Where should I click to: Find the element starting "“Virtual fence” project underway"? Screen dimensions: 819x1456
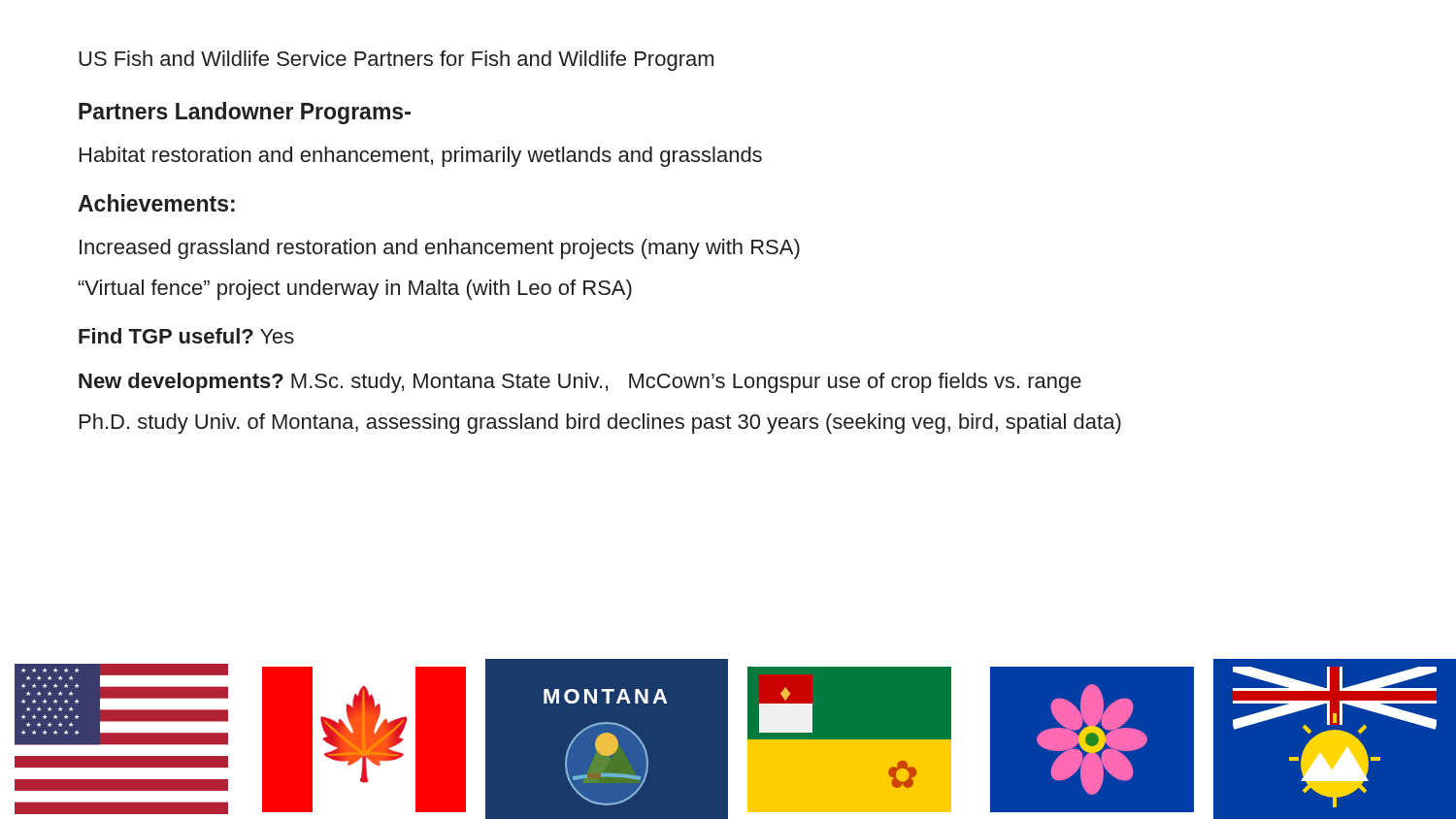355,288
